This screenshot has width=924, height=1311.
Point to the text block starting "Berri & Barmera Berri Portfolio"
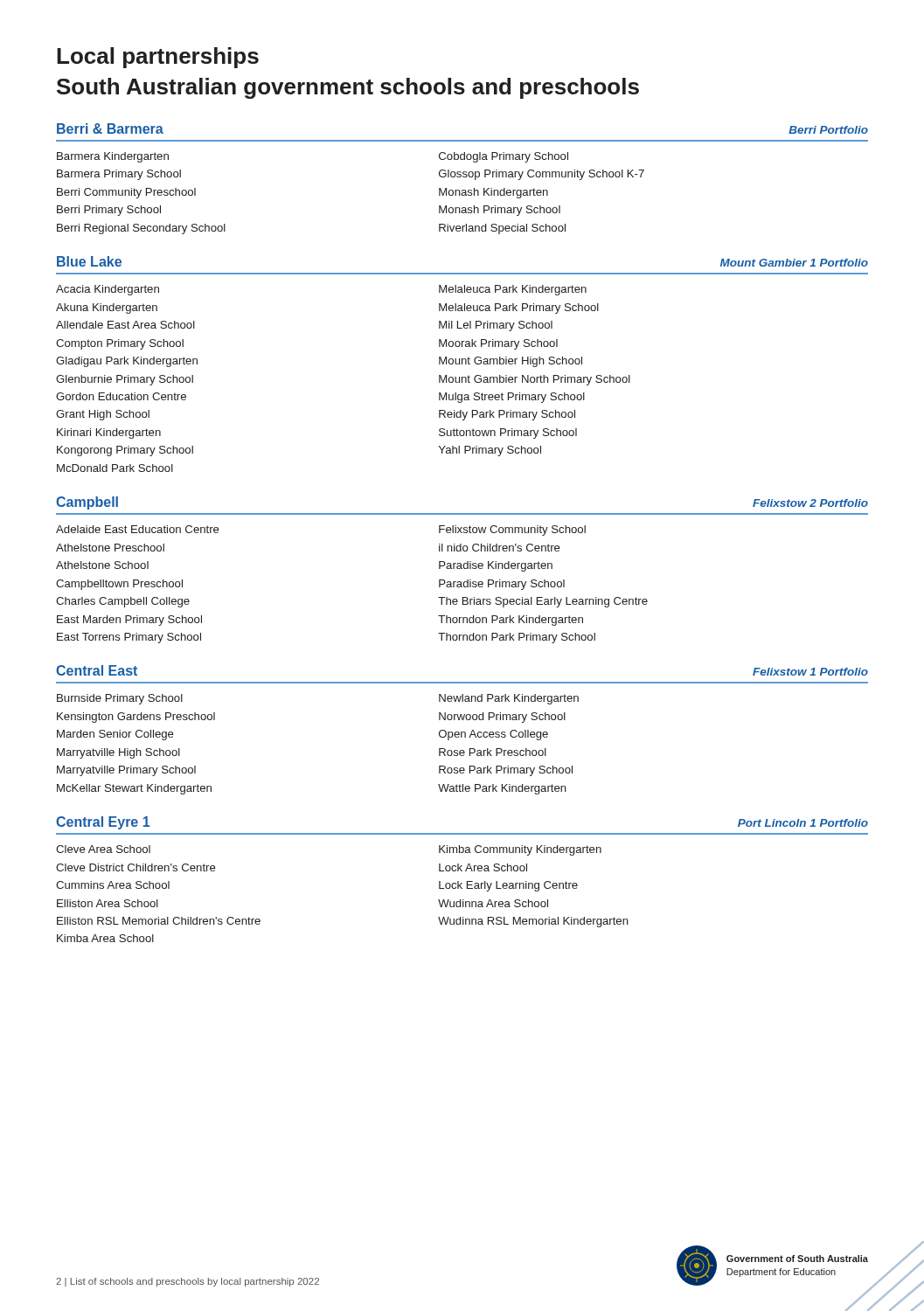pyautogui.click(x=462, y=132)
